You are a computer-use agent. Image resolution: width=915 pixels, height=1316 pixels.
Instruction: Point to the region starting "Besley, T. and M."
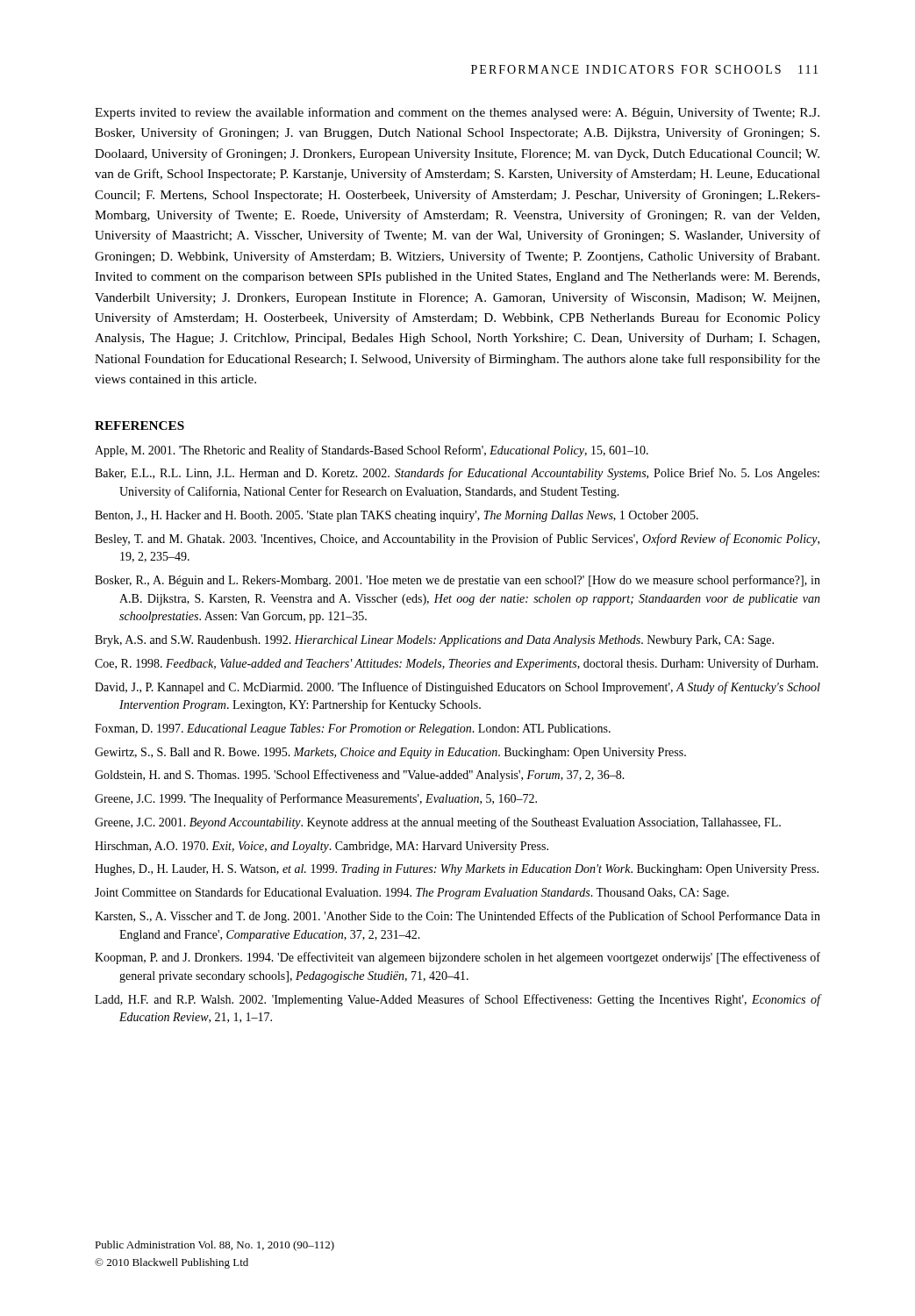point(458,548)
